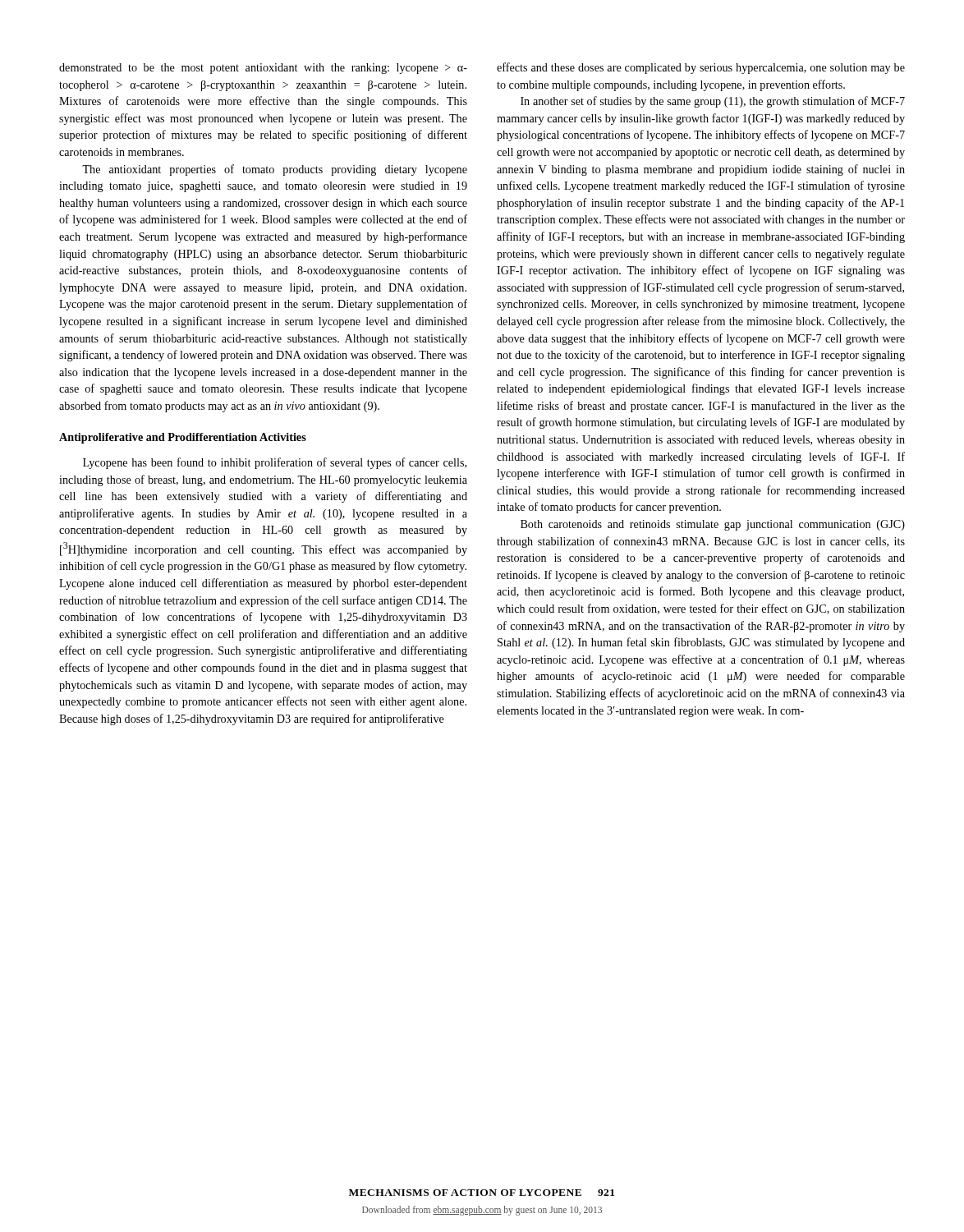Locate the text "Antiproliferative and Prodifferentiation Activities"

[x=263, y=438]
